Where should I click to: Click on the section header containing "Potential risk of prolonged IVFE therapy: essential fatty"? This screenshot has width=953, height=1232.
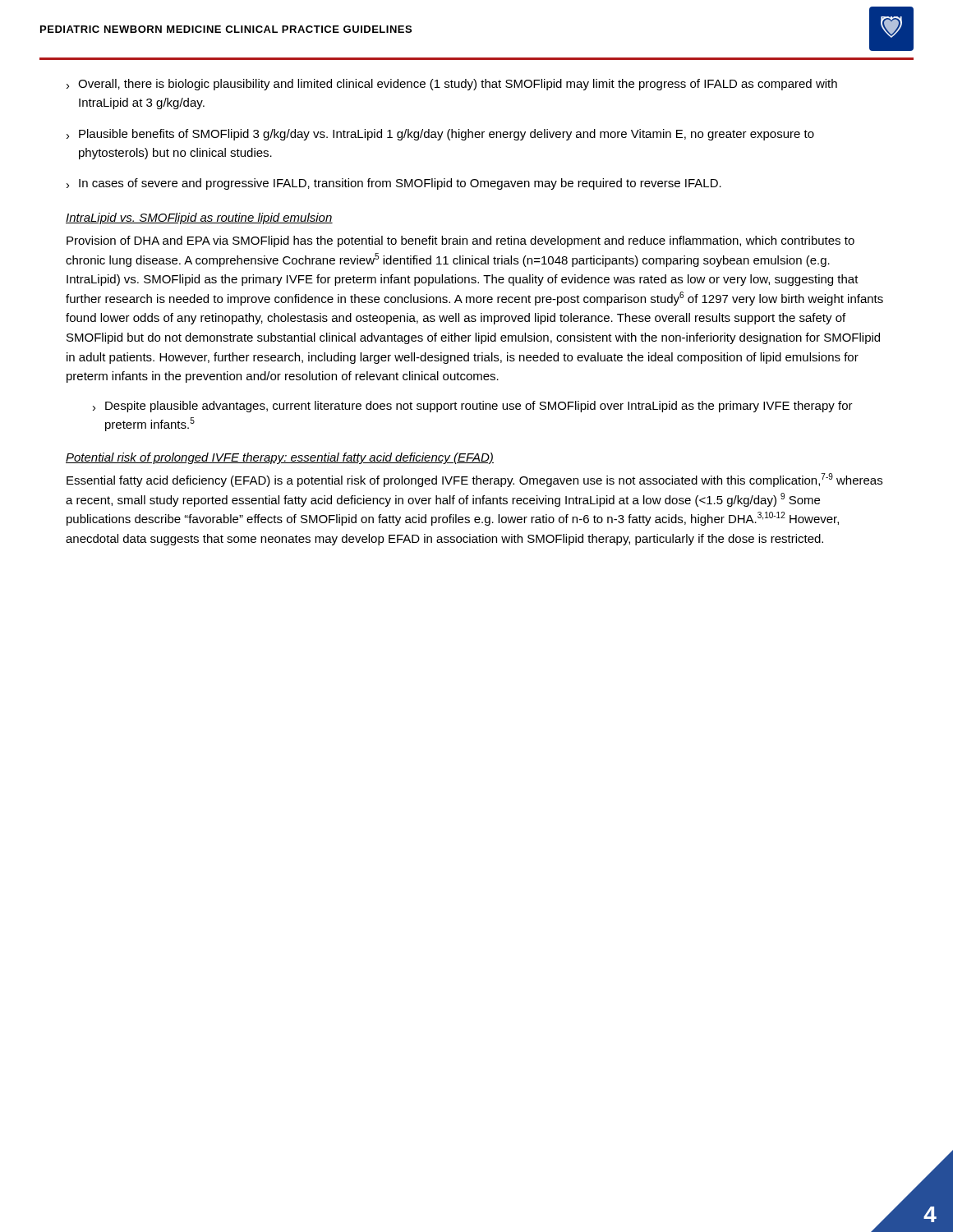pyautogui.click(x=280, y=457)
